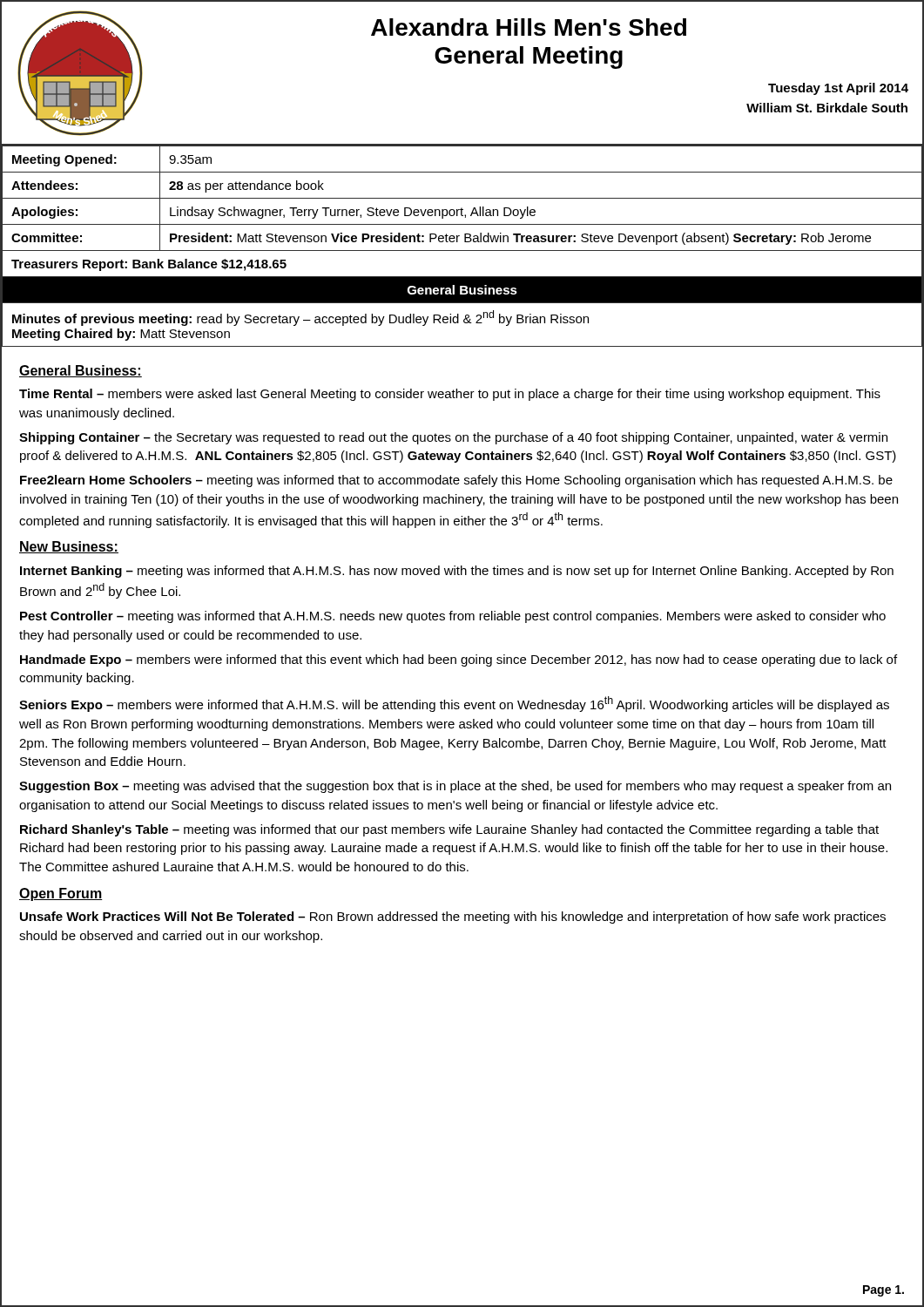Point to the block beginning "Richard Shanley's Table – meeting was informed that"
The width and height of the screenshot is (924, 1307).
(462, 848)
